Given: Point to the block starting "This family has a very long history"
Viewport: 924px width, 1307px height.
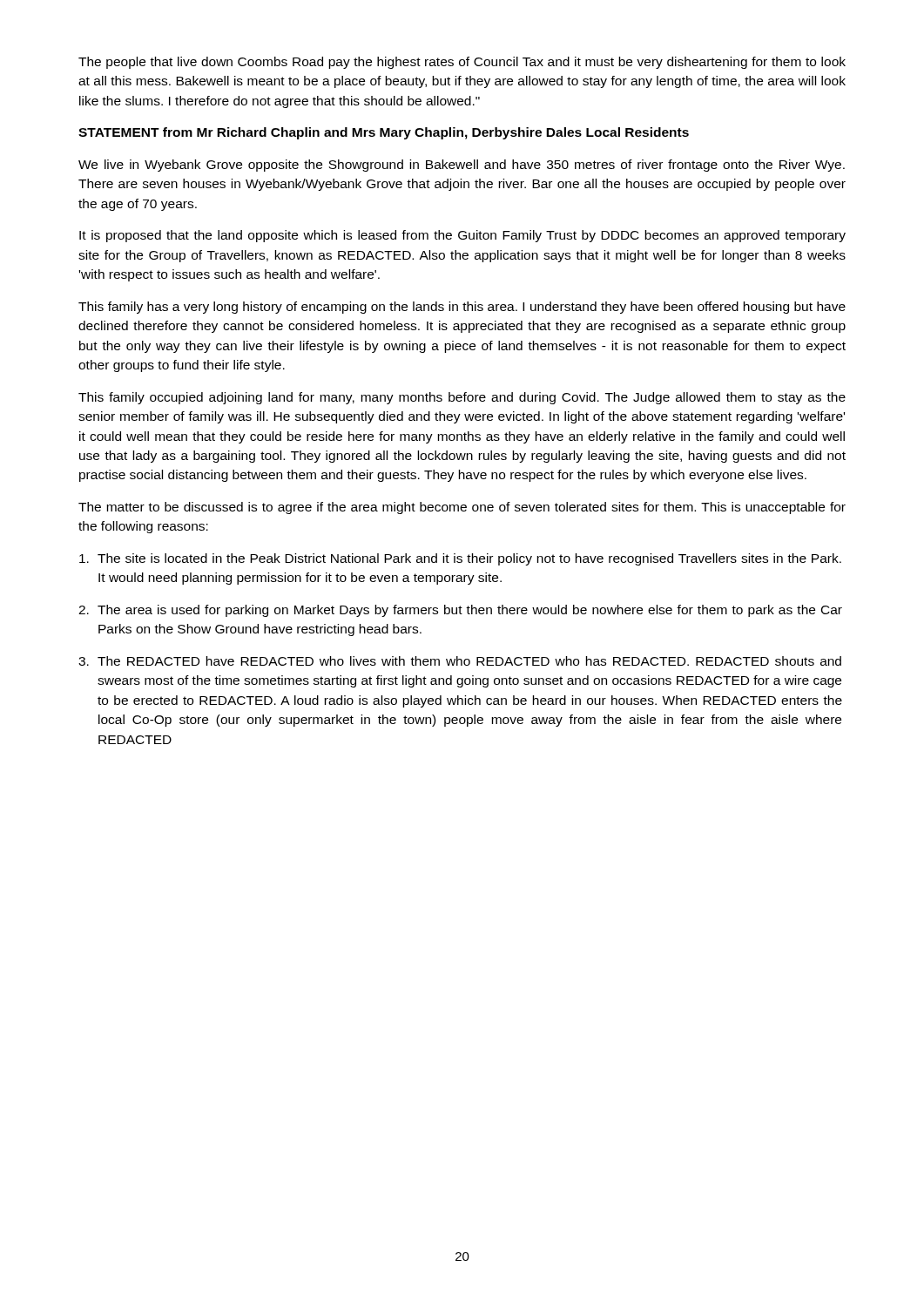Looking at the screenshot, I should tap(462, 336).
